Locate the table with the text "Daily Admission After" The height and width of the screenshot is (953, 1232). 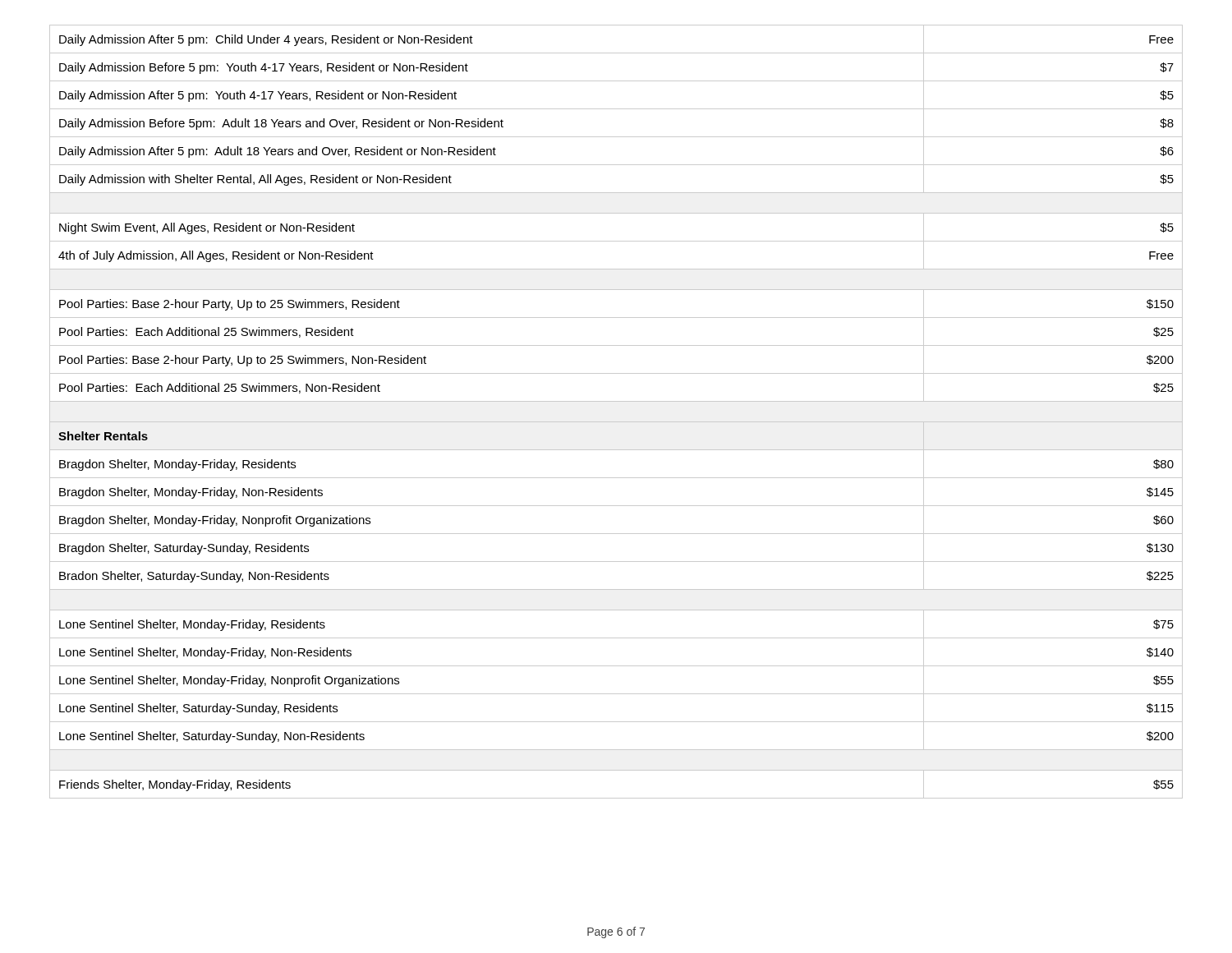click(x=616, y=412)
